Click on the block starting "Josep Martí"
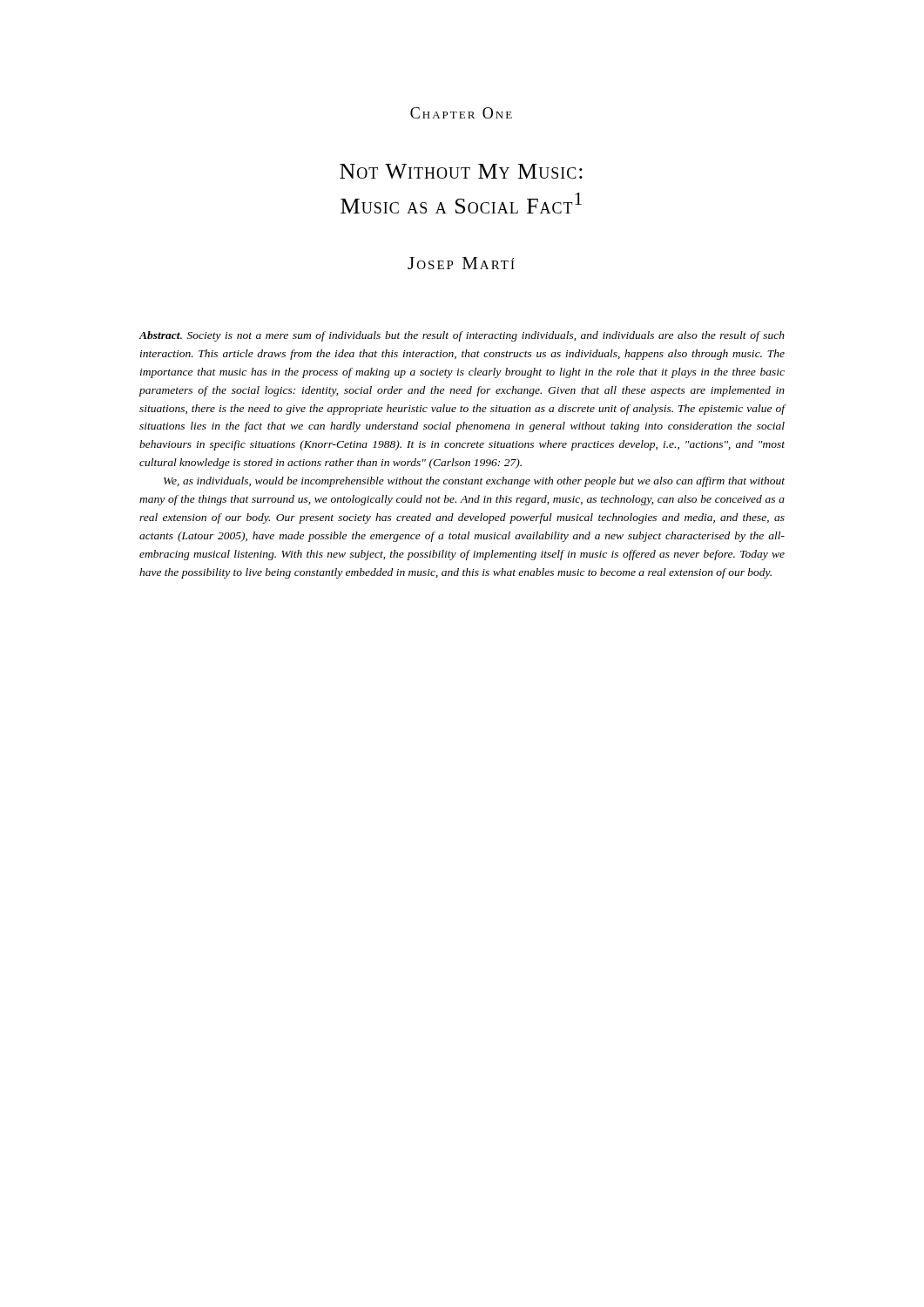The width and height of the screenshot is (924, 1307). 462,263
